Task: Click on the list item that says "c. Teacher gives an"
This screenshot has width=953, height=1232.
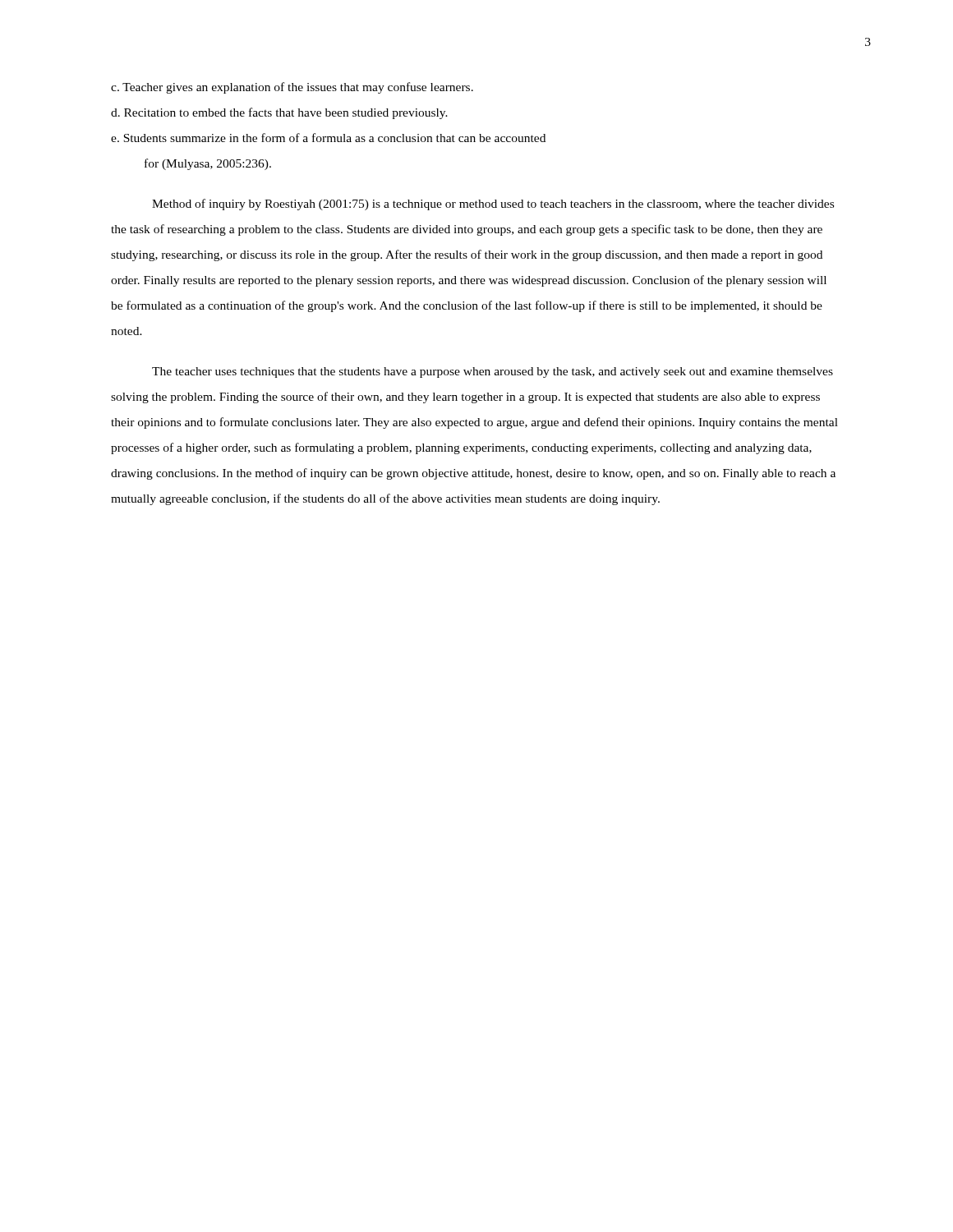Action: pos(292,87)
